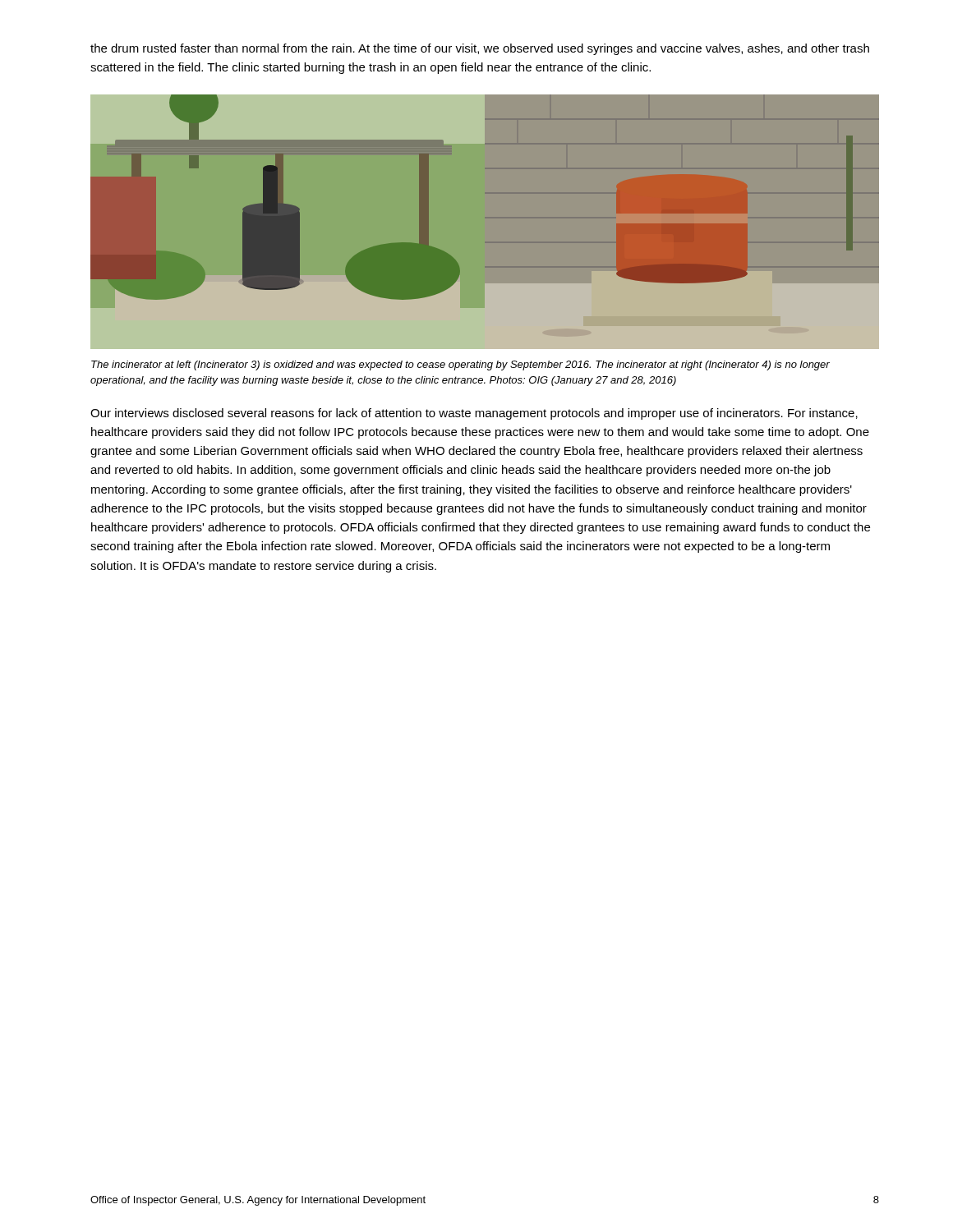The image size is (953, 1232).
Task: Locate the passage starting "The incinerator at left (Incinerator 3) is oxidized"
Action: pyautogui.click(x=460, y=372)
